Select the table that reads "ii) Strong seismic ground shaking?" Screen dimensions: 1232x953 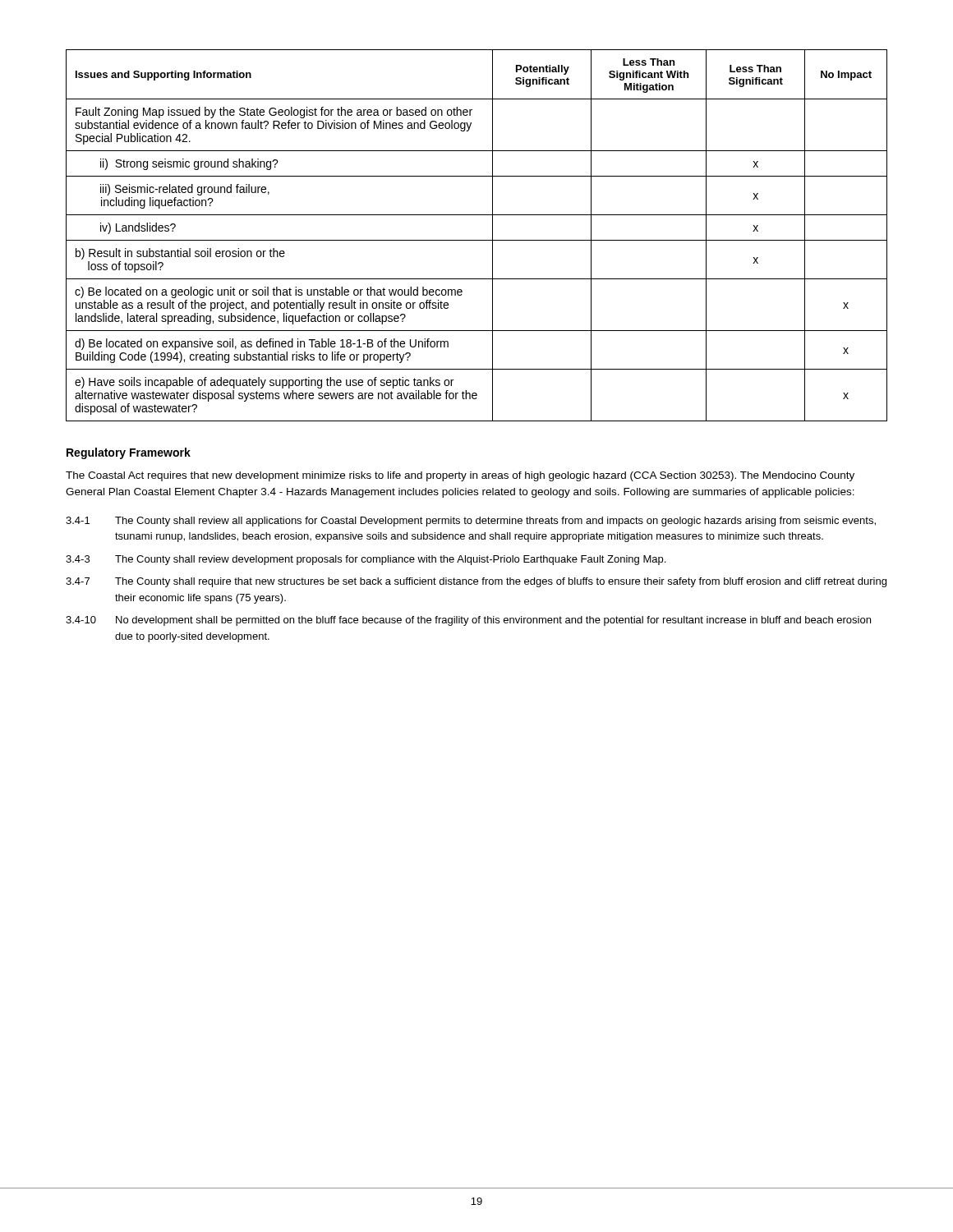pyautogui.click(x=476, y=235)
